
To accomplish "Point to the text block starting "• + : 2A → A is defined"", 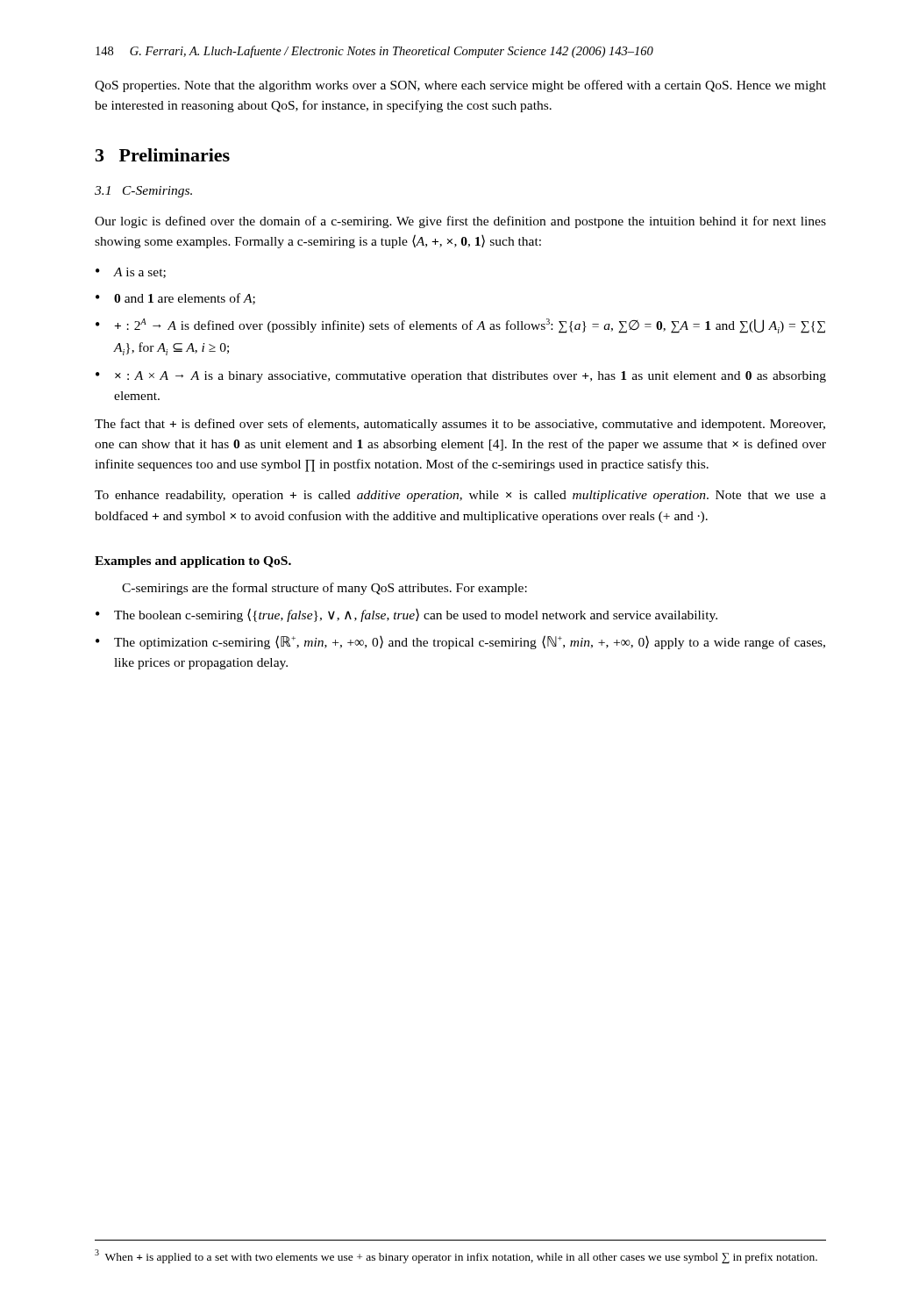I will click(x=460, y=337).
